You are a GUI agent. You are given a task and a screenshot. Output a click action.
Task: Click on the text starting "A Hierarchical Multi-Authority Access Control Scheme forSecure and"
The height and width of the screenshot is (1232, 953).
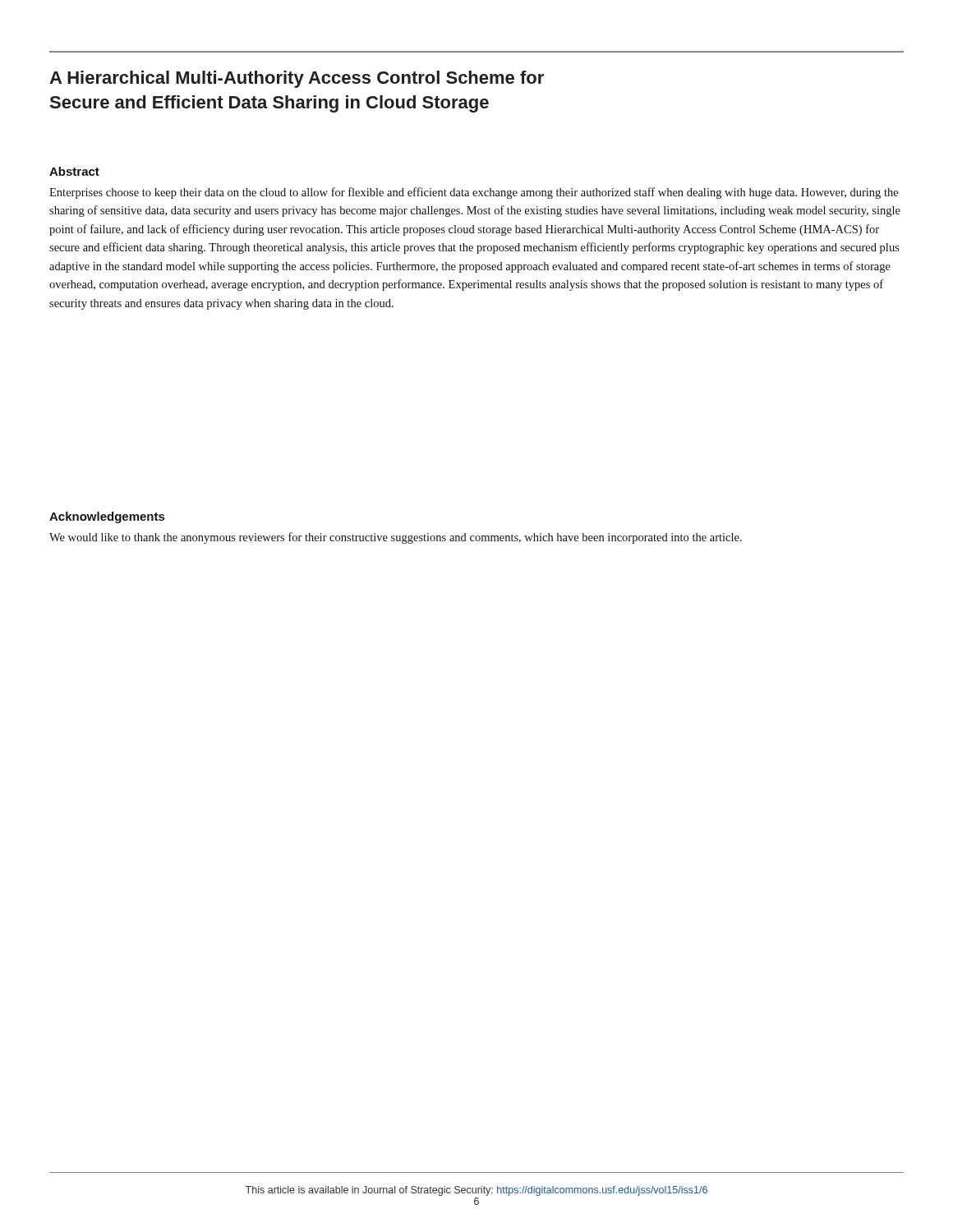476,90
